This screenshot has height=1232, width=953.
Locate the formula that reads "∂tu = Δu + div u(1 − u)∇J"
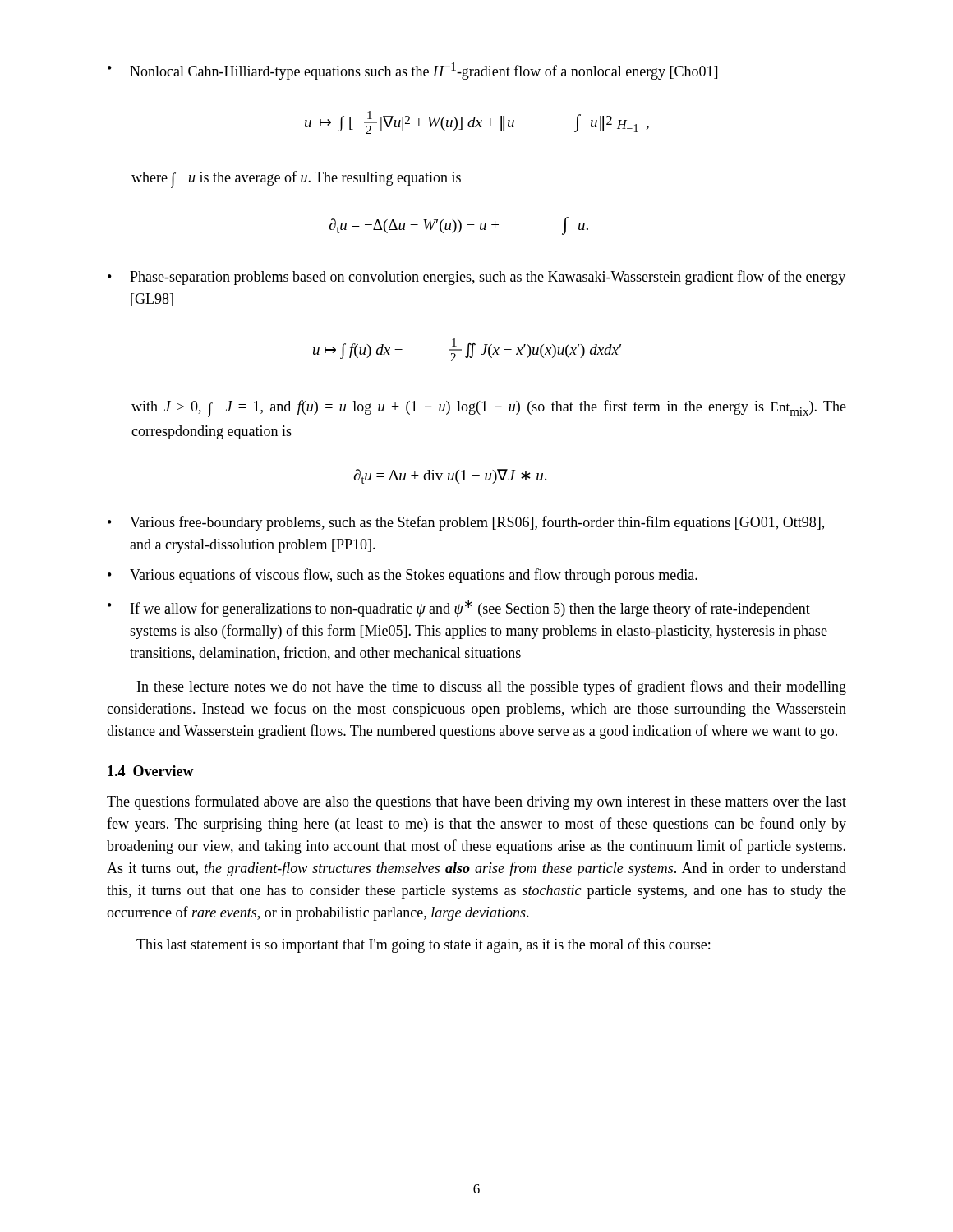coord(501,474)
